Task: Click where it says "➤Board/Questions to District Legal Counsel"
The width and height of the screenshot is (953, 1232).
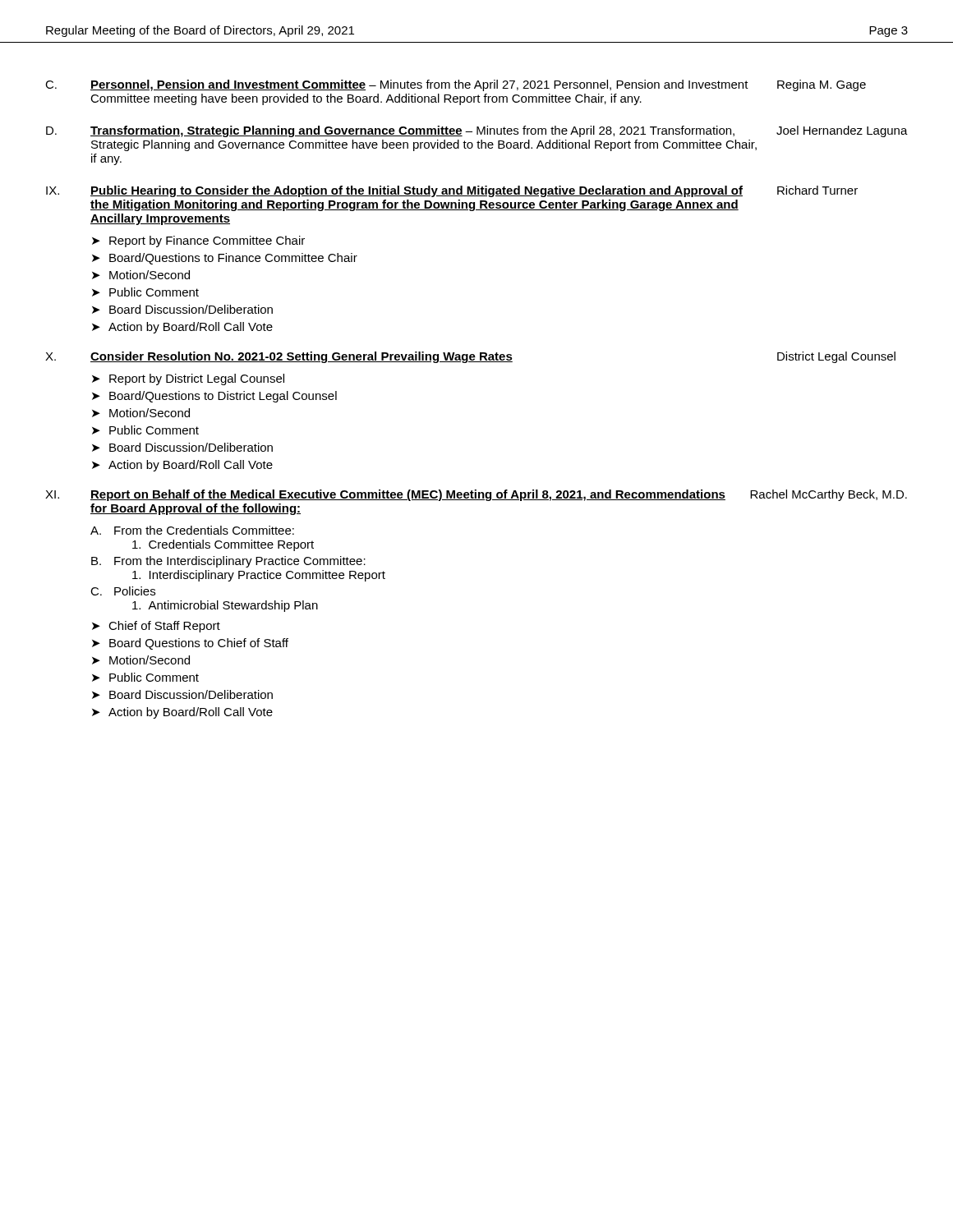Action: click(214, 396)
